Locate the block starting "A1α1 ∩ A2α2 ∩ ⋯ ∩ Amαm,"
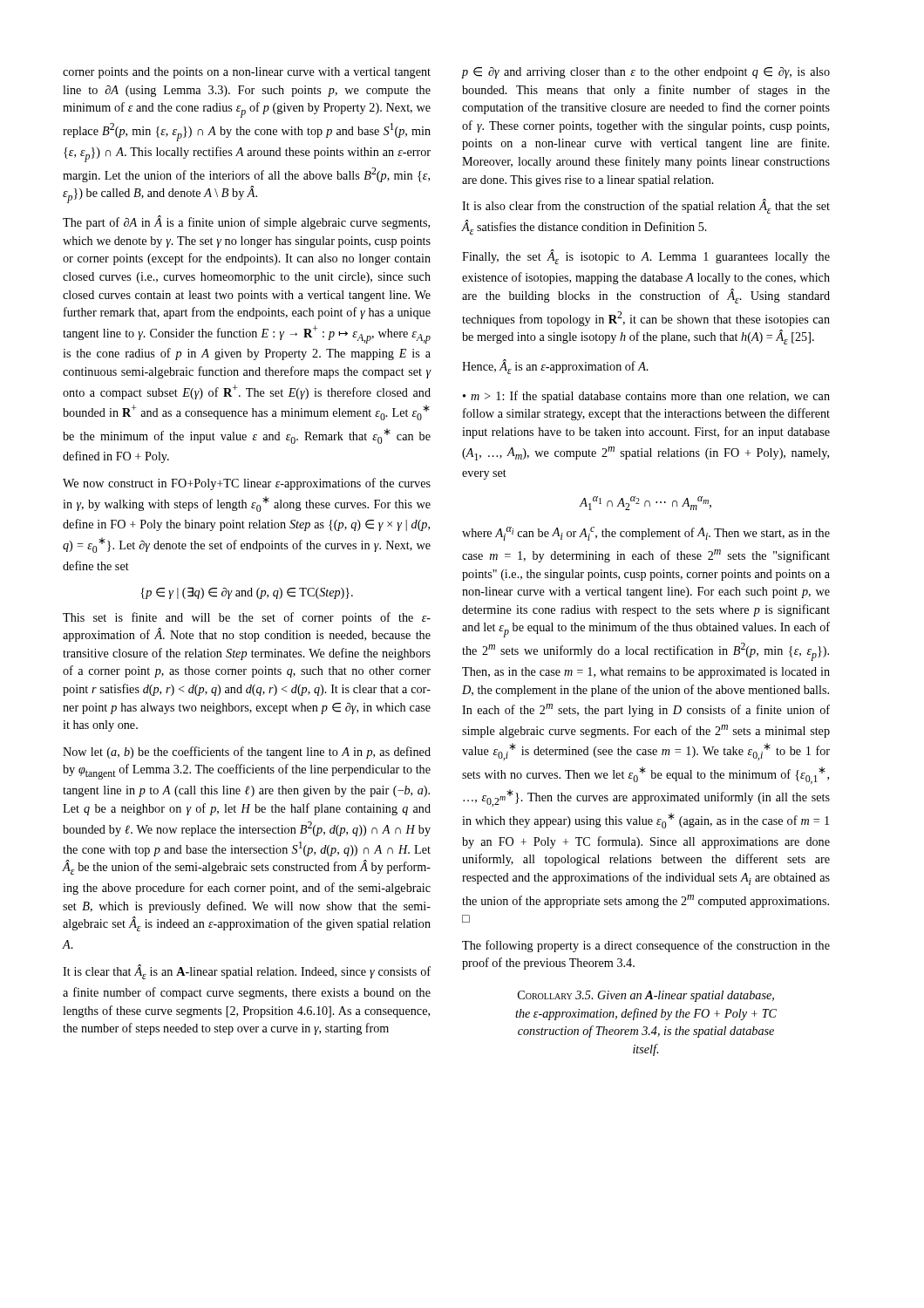The width and height of the screenshot is (924, 1308). [646, 503]
